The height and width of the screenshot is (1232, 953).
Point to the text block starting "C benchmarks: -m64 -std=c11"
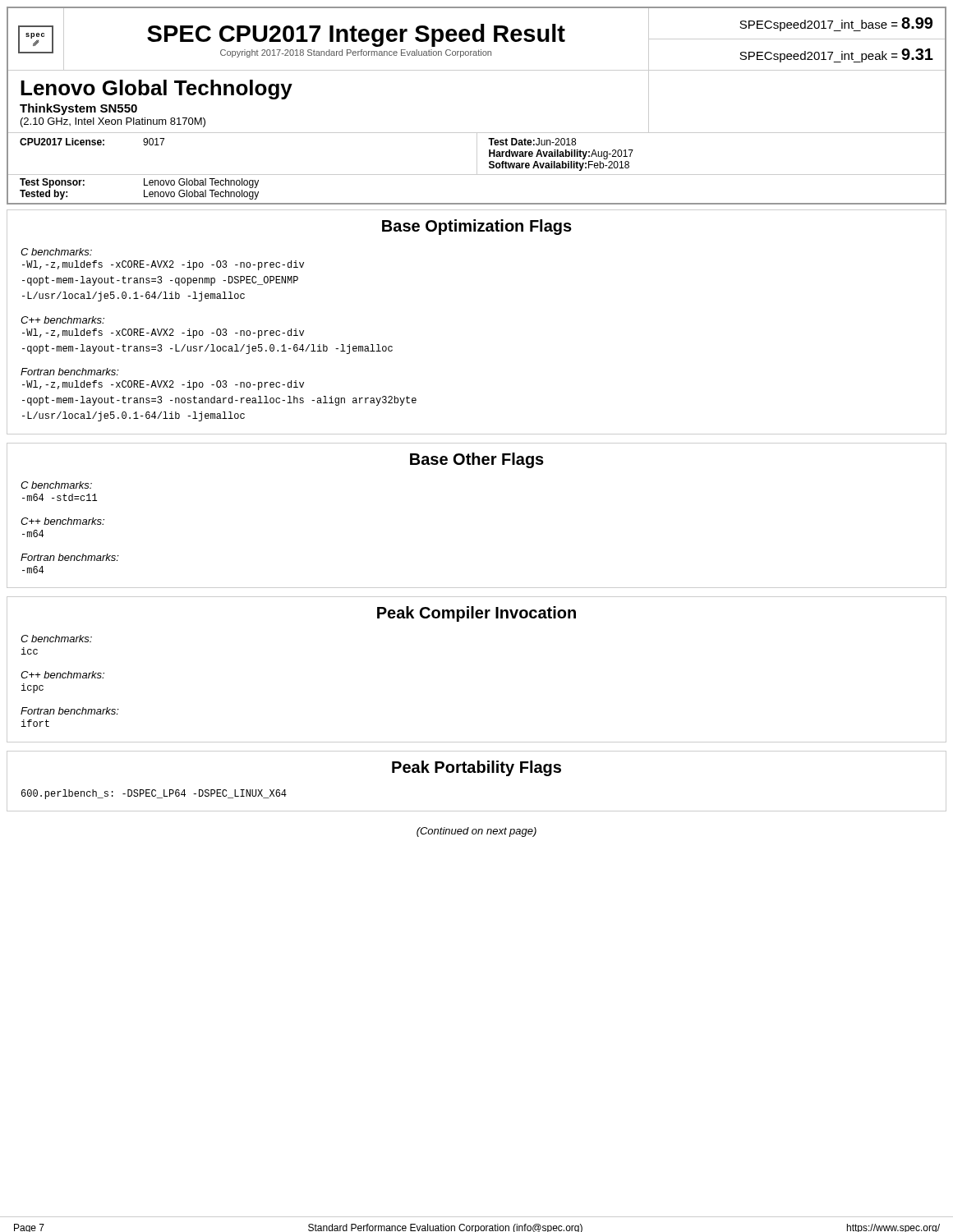pos(56,485)
